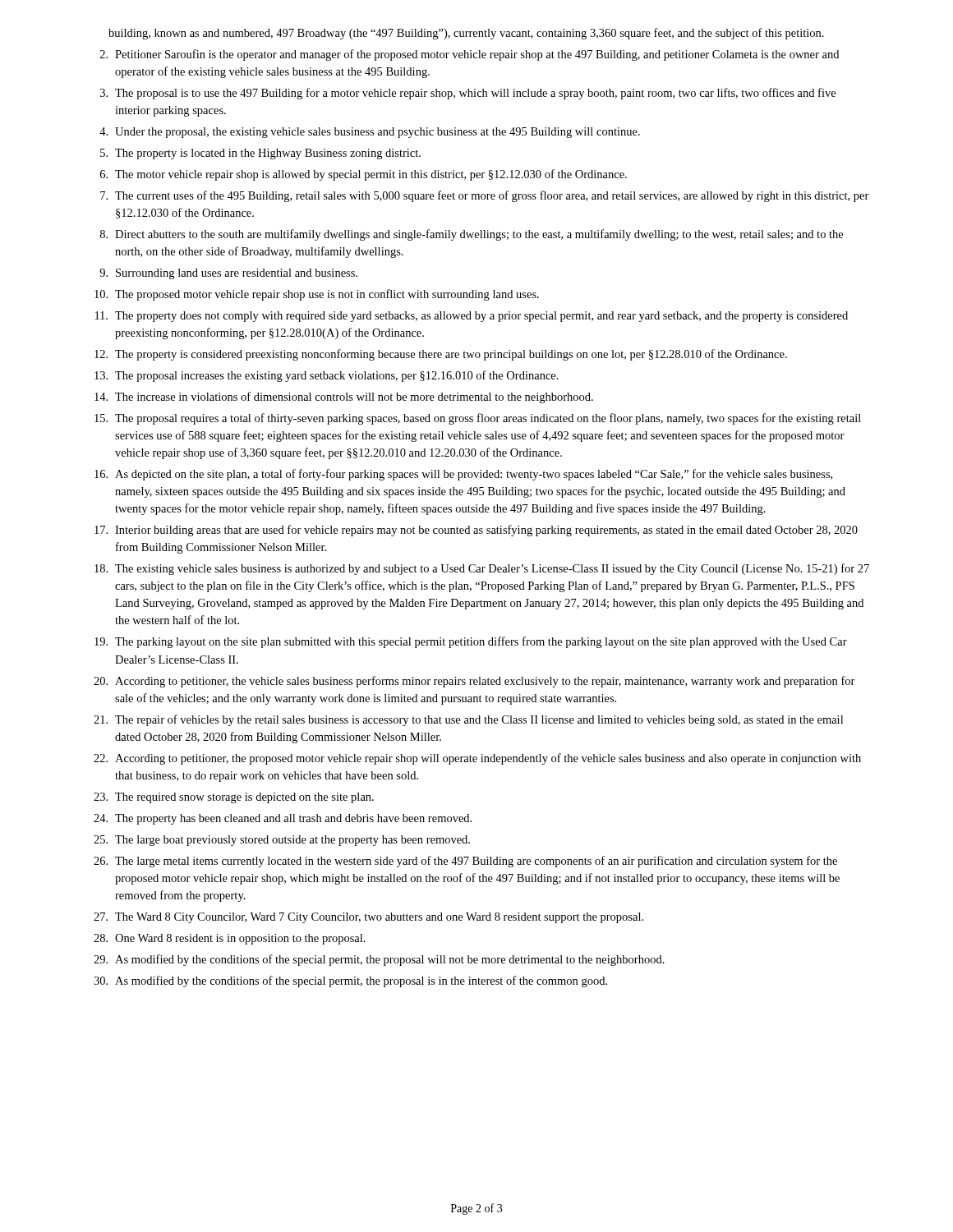Viewport: 953px width, 1232px height.
Task: Select the list item with the text "2. Petitioner Saroufin is the"
Action: (476, 63)
